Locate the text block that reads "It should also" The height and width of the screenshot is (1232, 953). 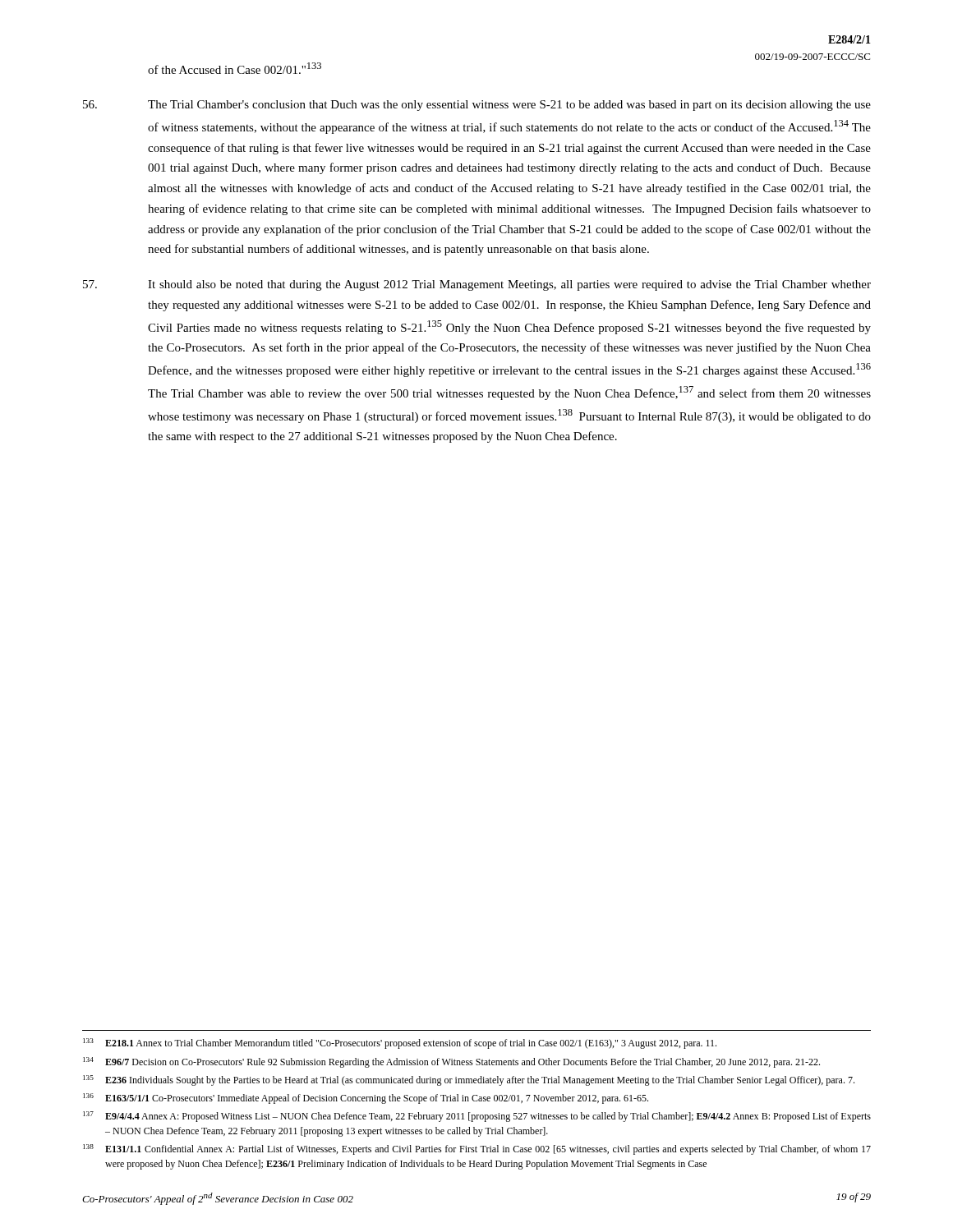[x=476, y=361]
